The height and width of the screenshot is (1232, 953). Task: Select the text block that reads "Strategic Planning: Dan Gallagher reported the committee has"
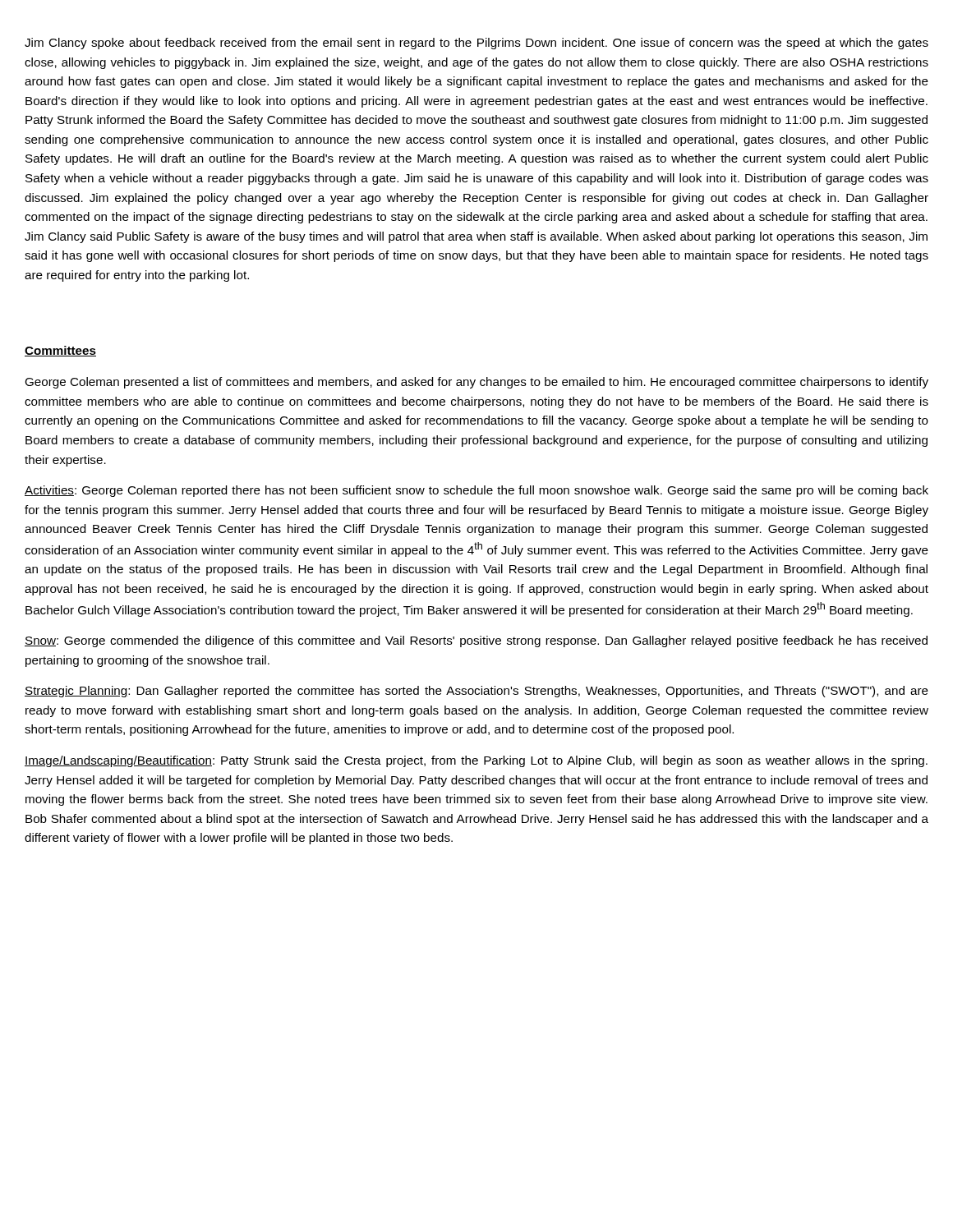pyautogui.click(x=476, y=710)
